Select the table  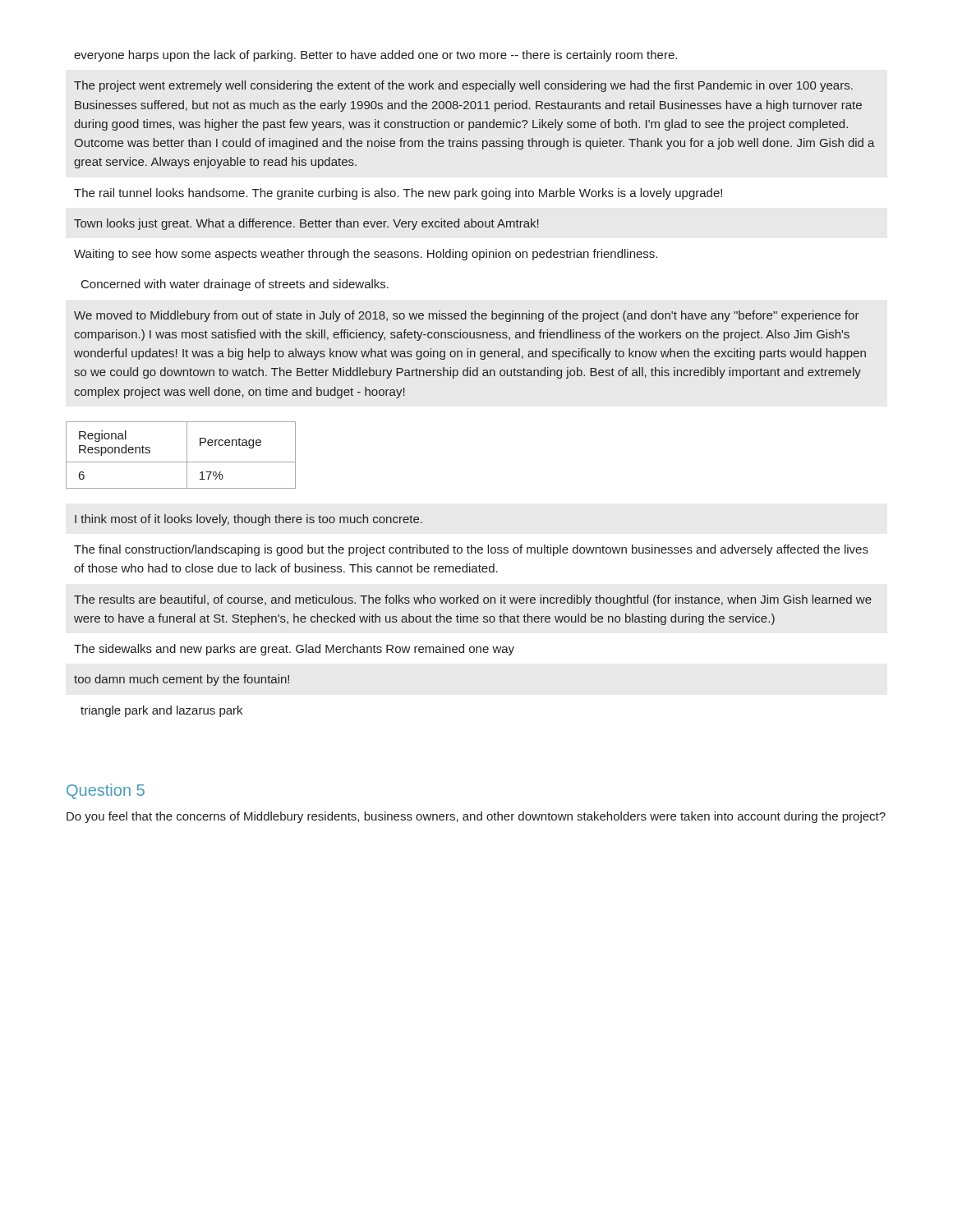click(x=476, y=455)
